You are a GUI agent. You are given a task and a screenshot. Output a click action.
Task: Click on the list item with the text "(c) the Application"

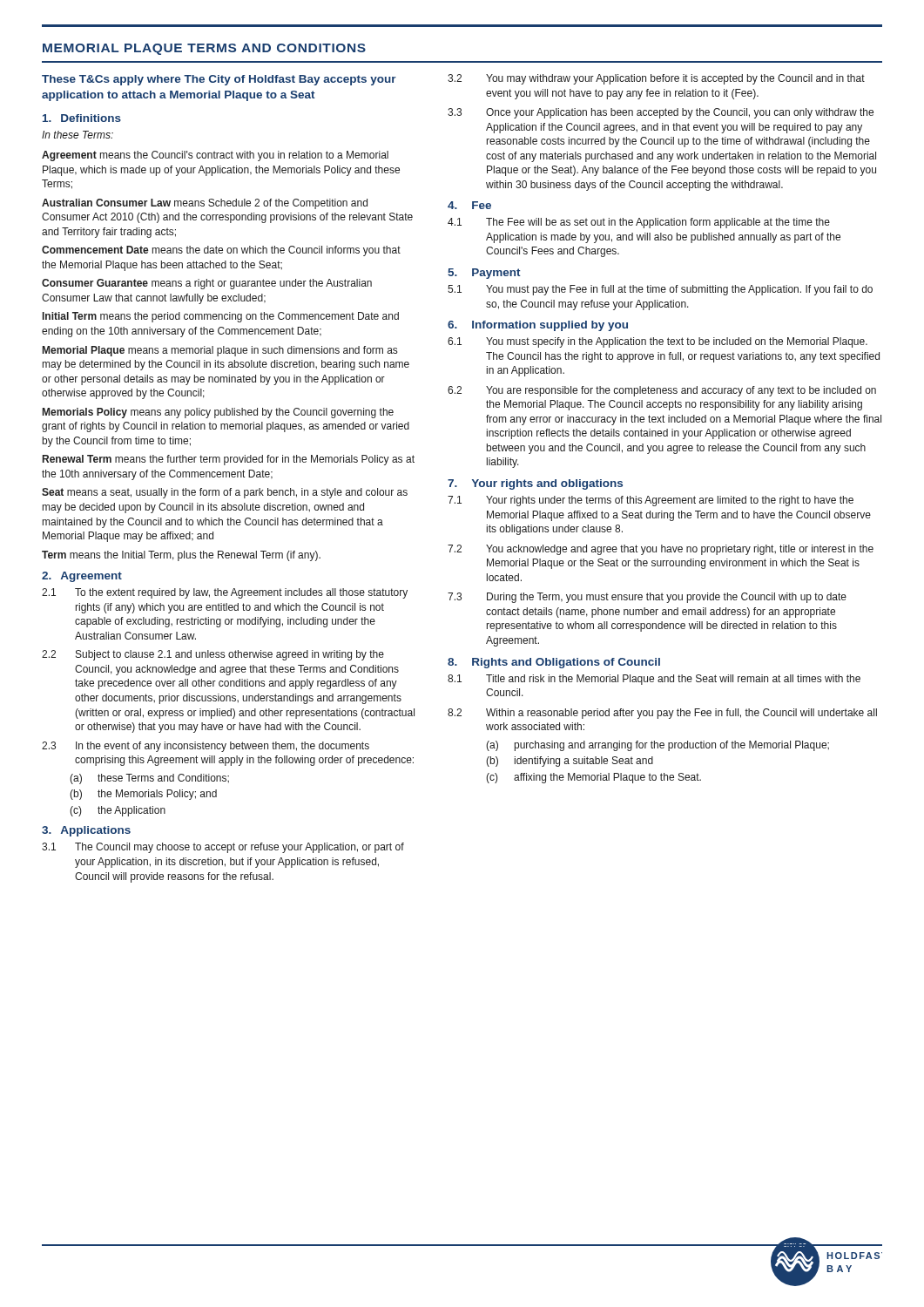(x=118, y=810)
